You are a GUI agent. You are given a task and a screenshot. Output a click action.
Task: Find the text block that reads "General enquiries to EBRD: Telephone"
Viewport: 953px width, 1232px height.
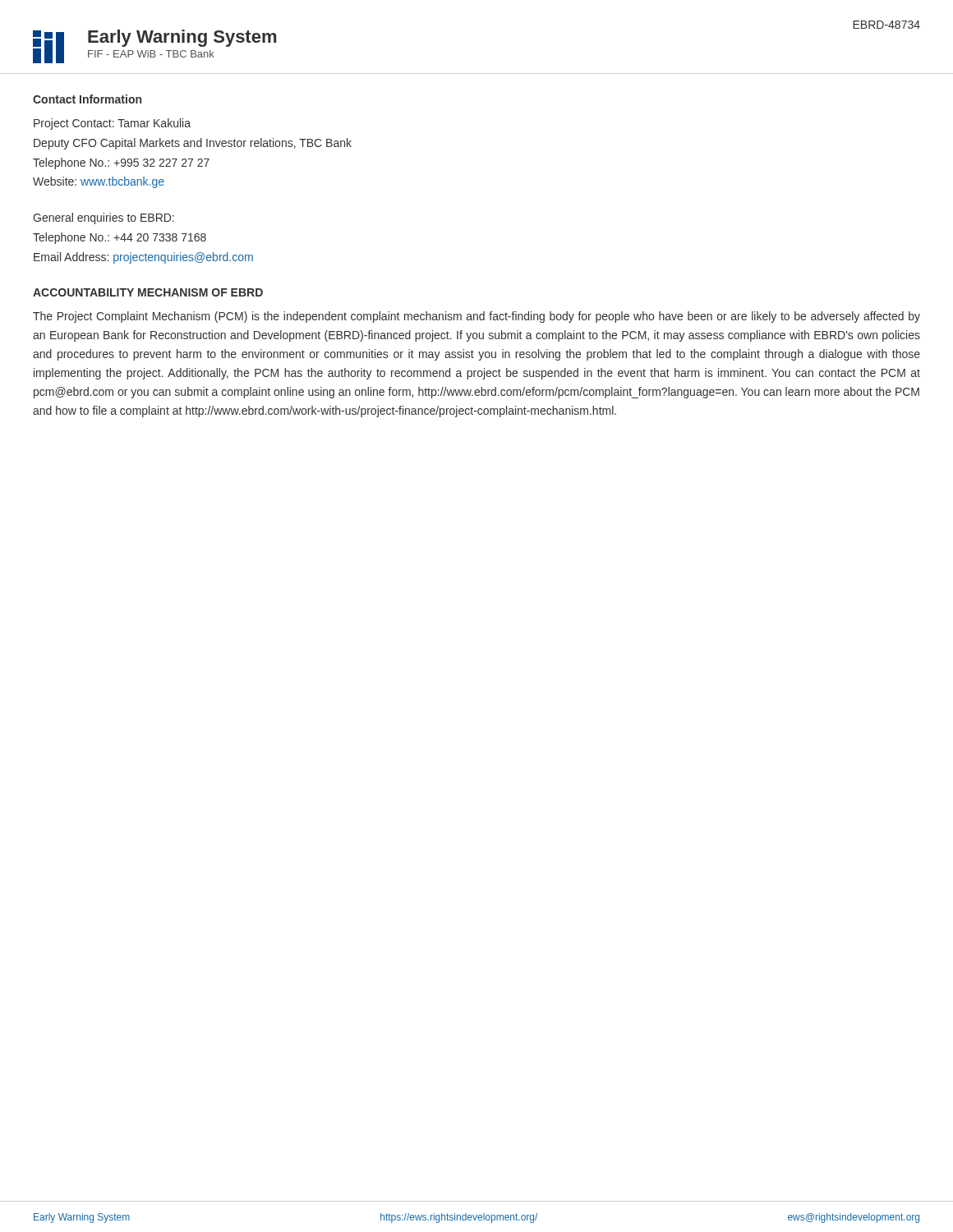click(143, 237)
